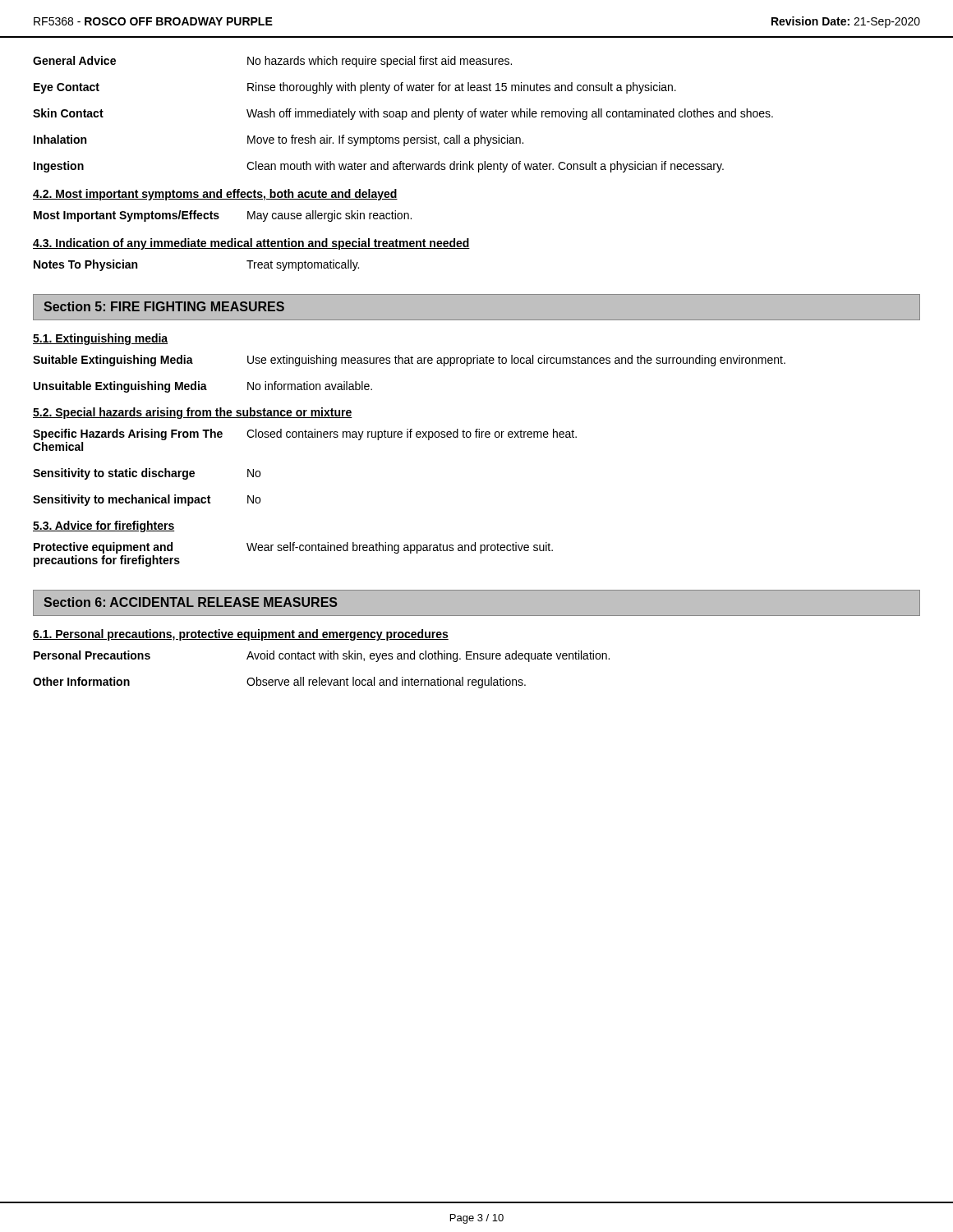Select the element starting "6.1. Personal precautions,"
953x1232 pixels.
(241, 634)
